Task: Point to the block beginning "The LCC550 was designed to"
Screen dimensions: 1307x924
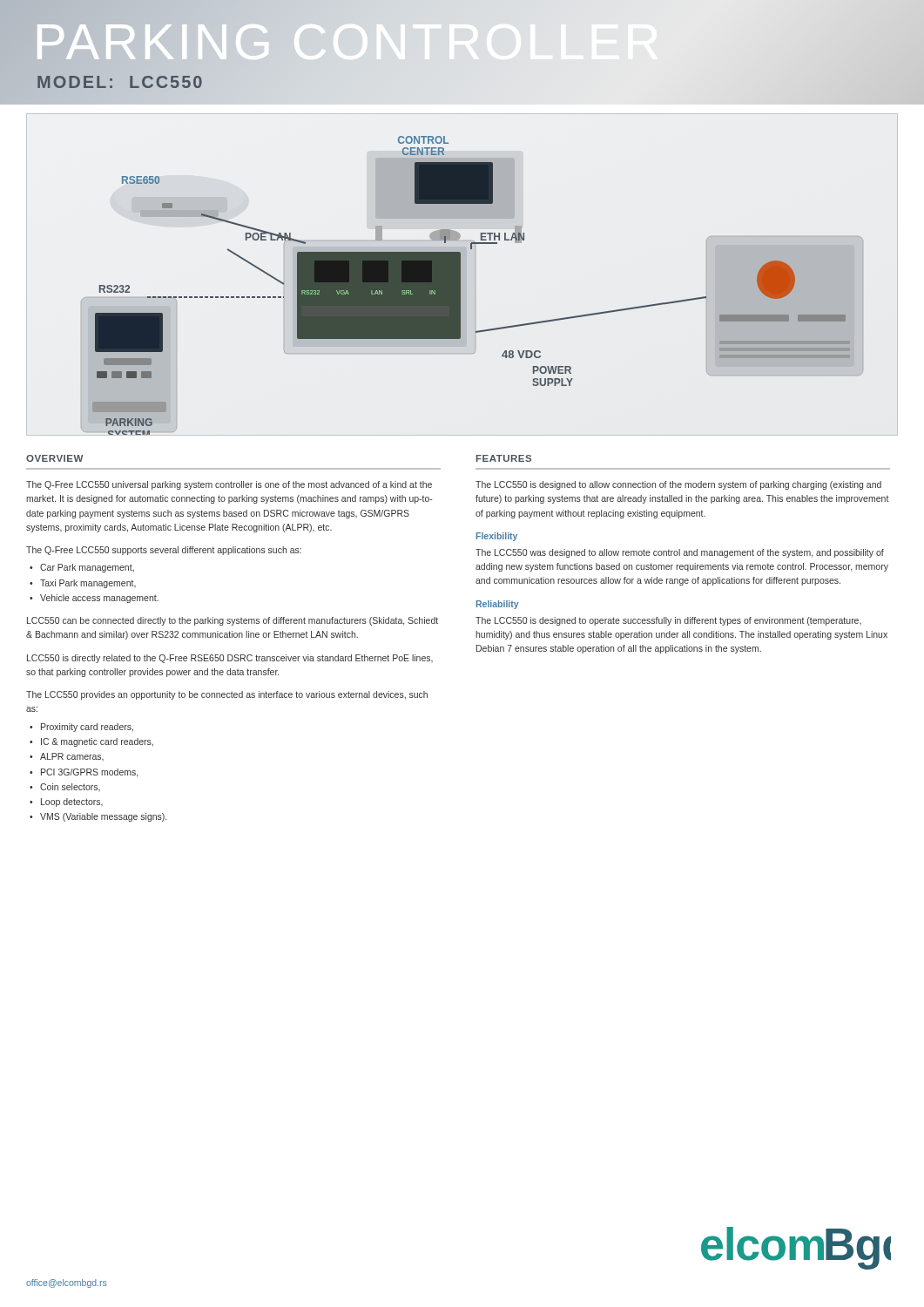Action: coord(682,566)
